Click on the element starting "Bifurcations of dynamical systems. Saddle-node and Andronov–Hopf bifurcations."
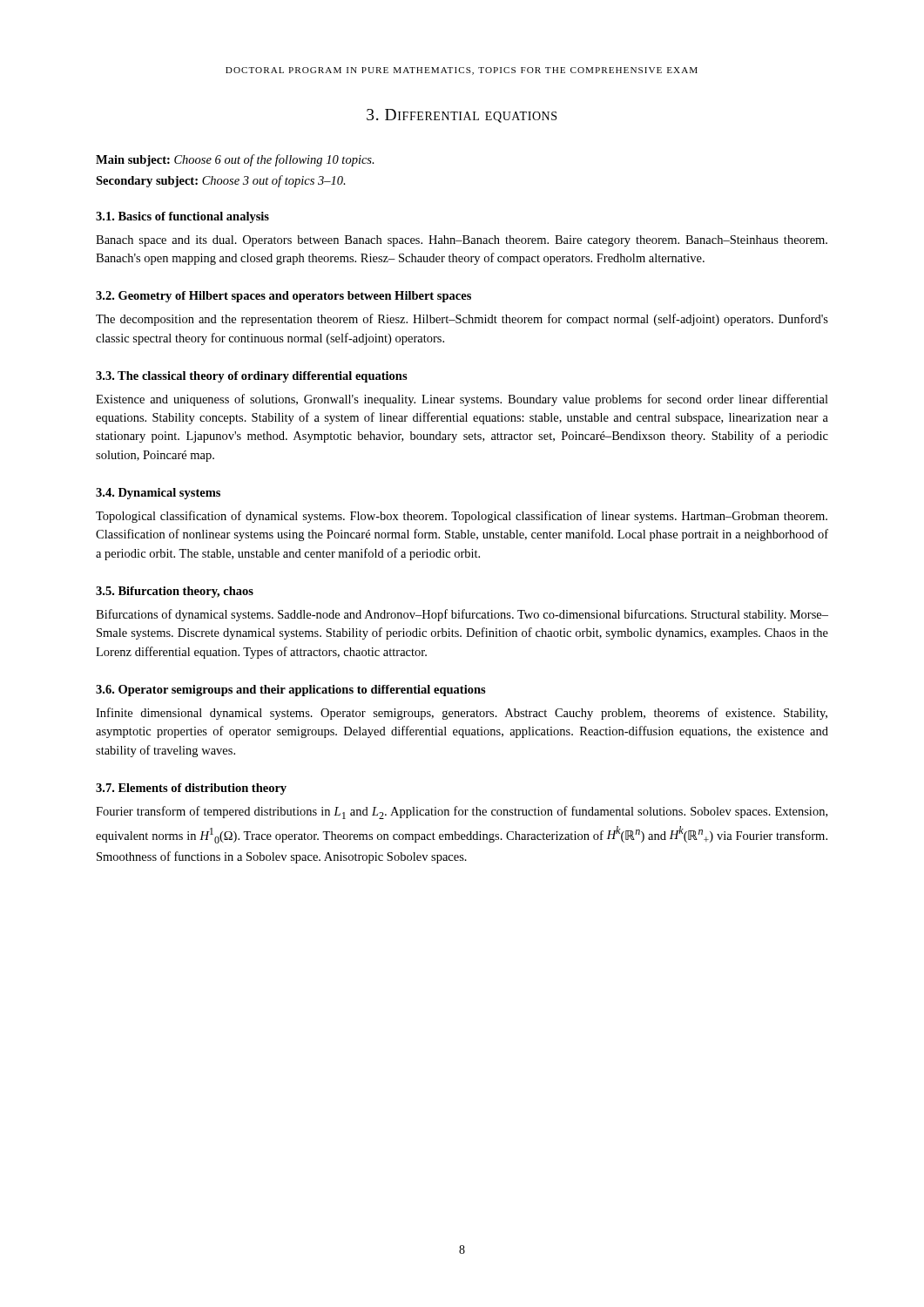924x1307 pixels. click(x=462, y=633)
